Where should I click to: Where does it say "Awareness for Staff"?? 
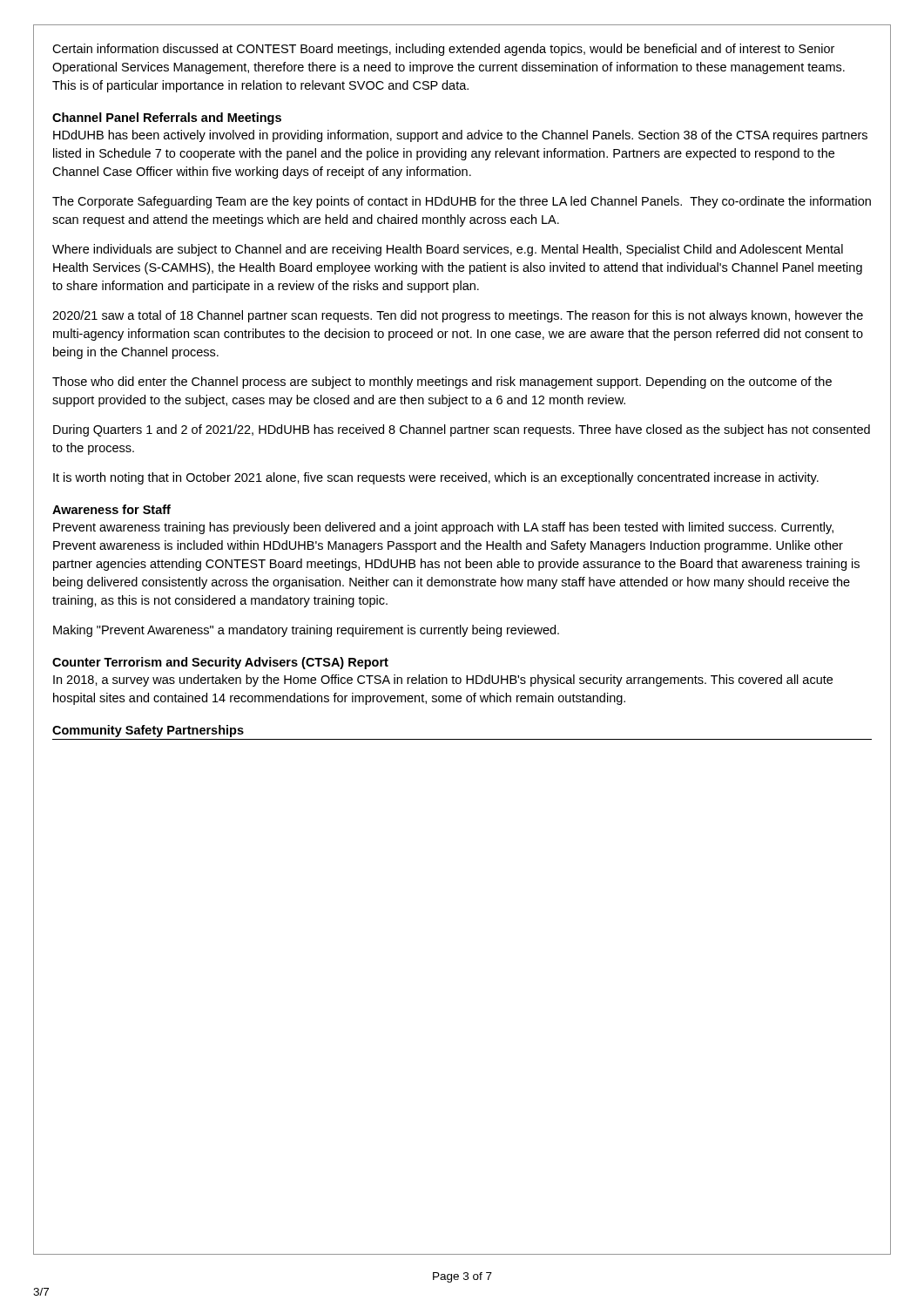111,509
